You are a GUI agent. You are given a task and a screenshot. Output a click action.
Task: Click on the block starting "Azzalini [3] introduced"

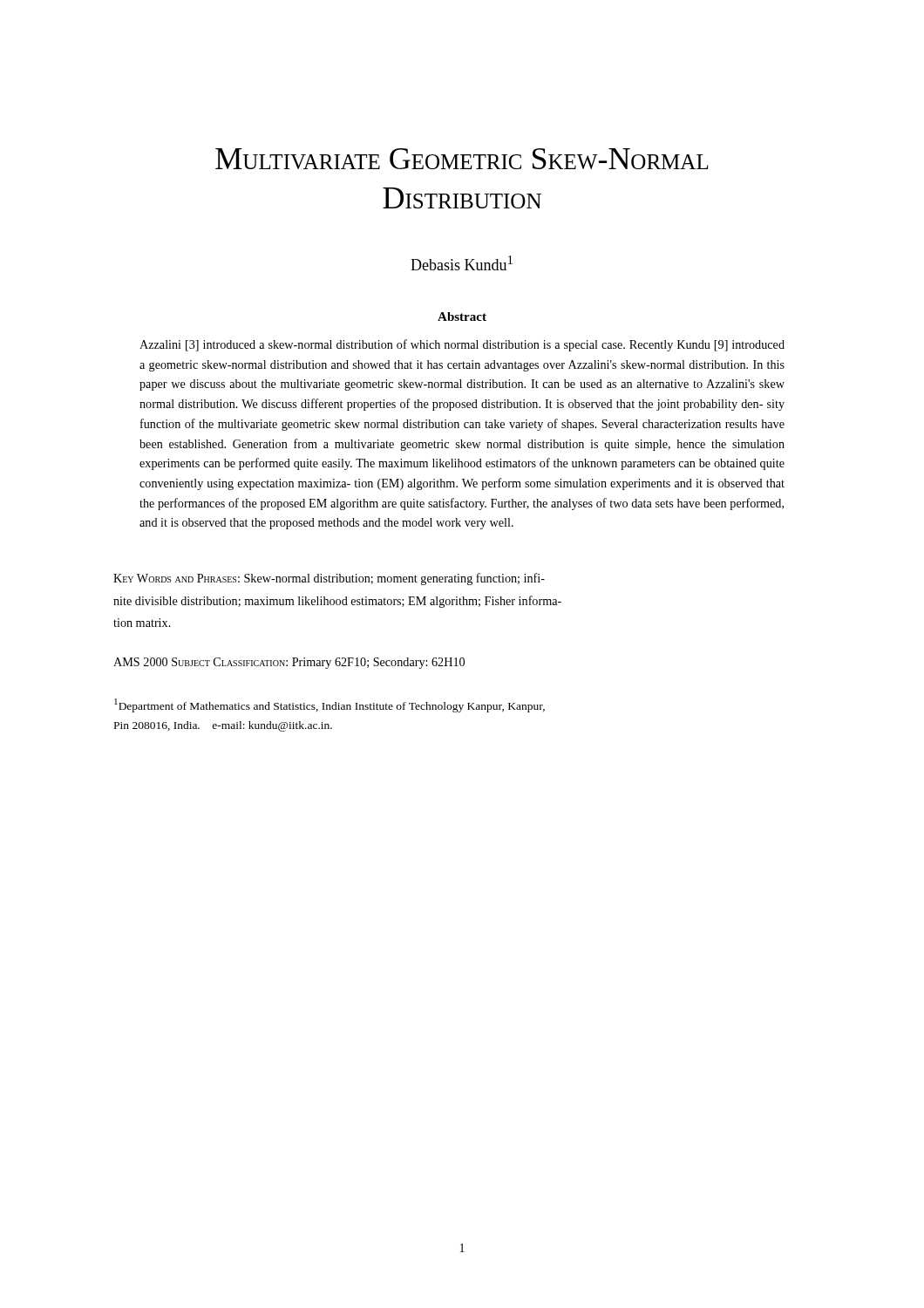coord(462,434)
